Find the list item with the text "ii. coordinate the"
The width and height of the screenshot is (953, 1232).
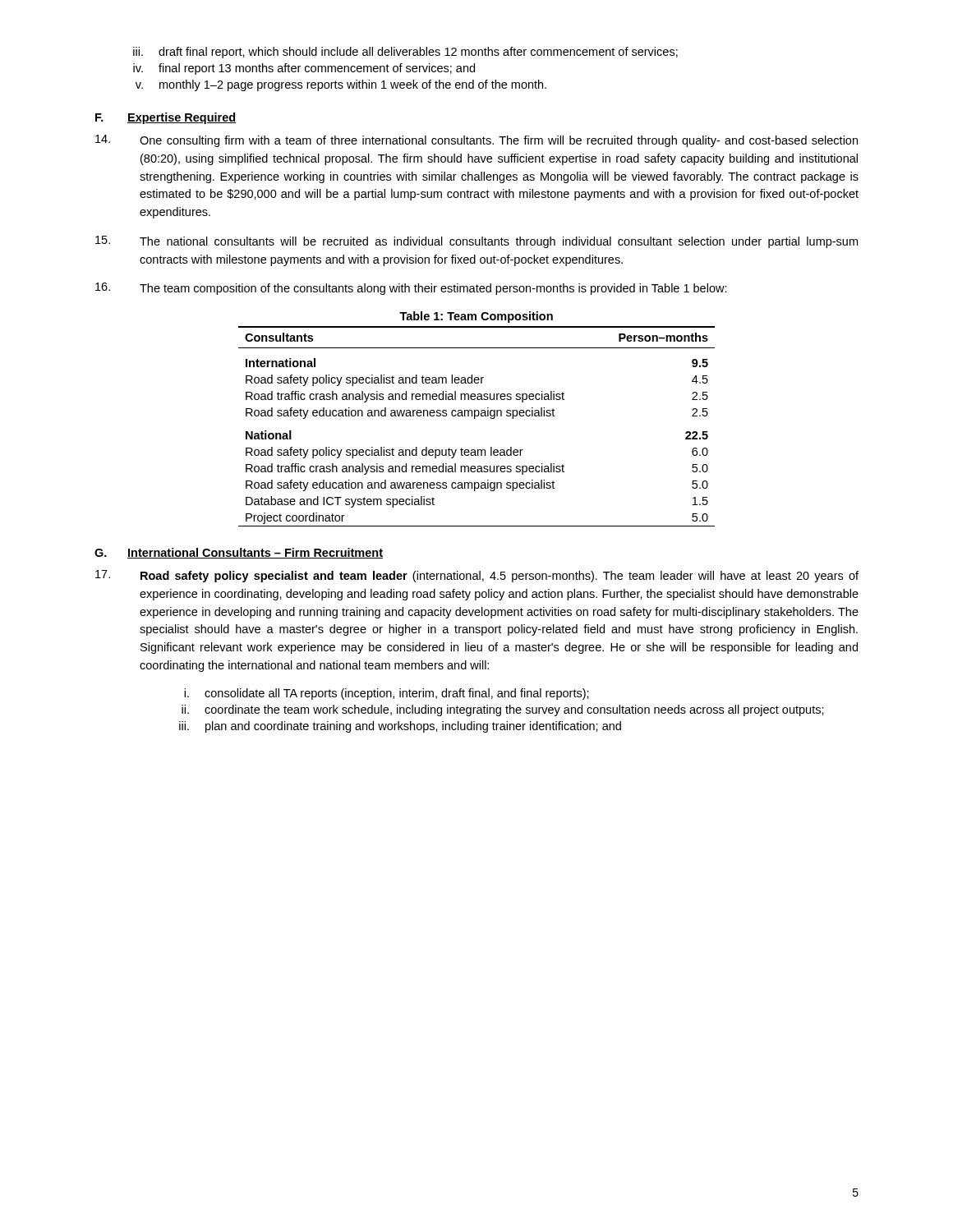click(x=509, y=709)
